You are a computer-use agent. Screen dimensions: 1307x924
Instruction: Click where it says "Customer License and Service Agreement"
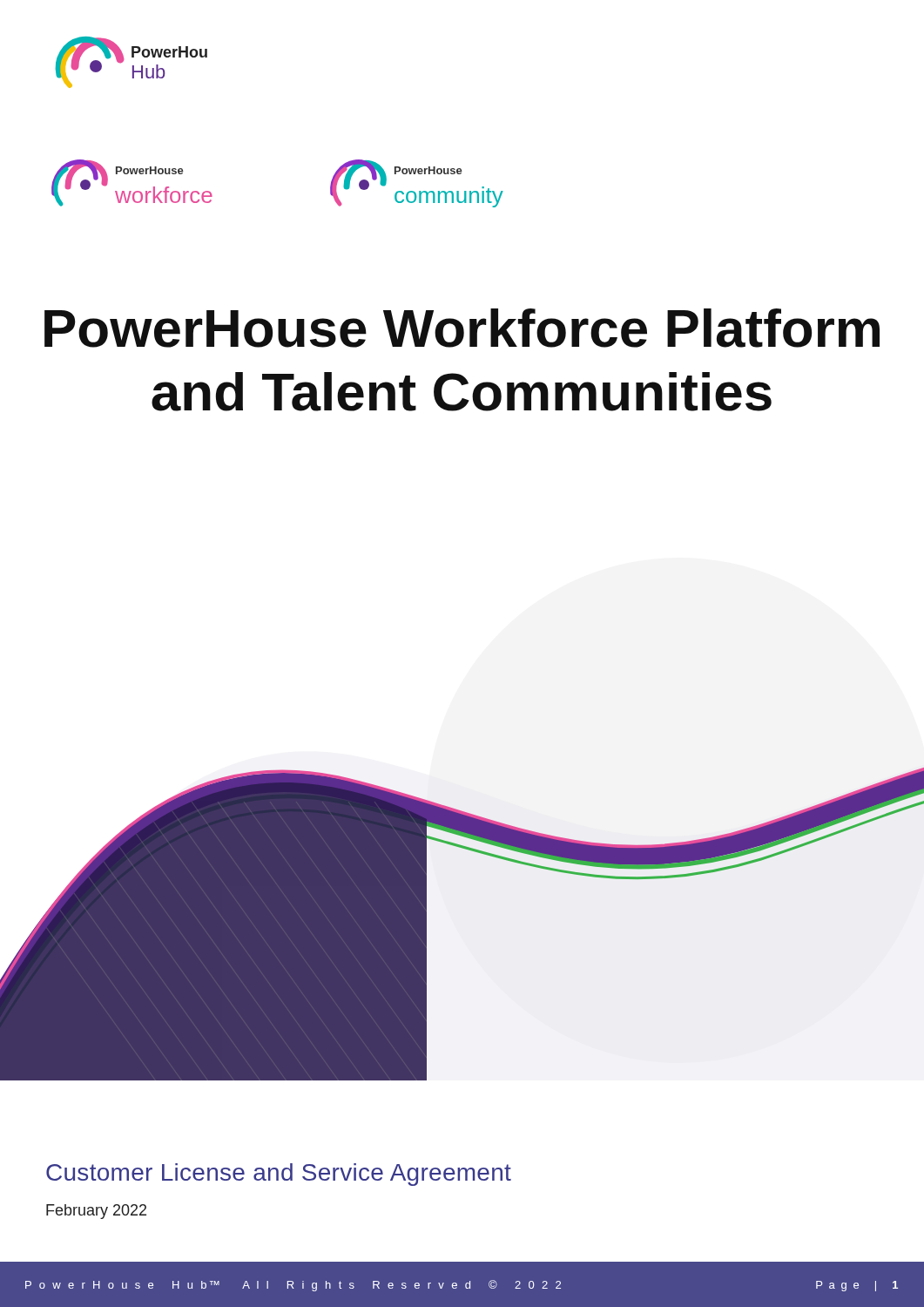[x=278, y=1172]
